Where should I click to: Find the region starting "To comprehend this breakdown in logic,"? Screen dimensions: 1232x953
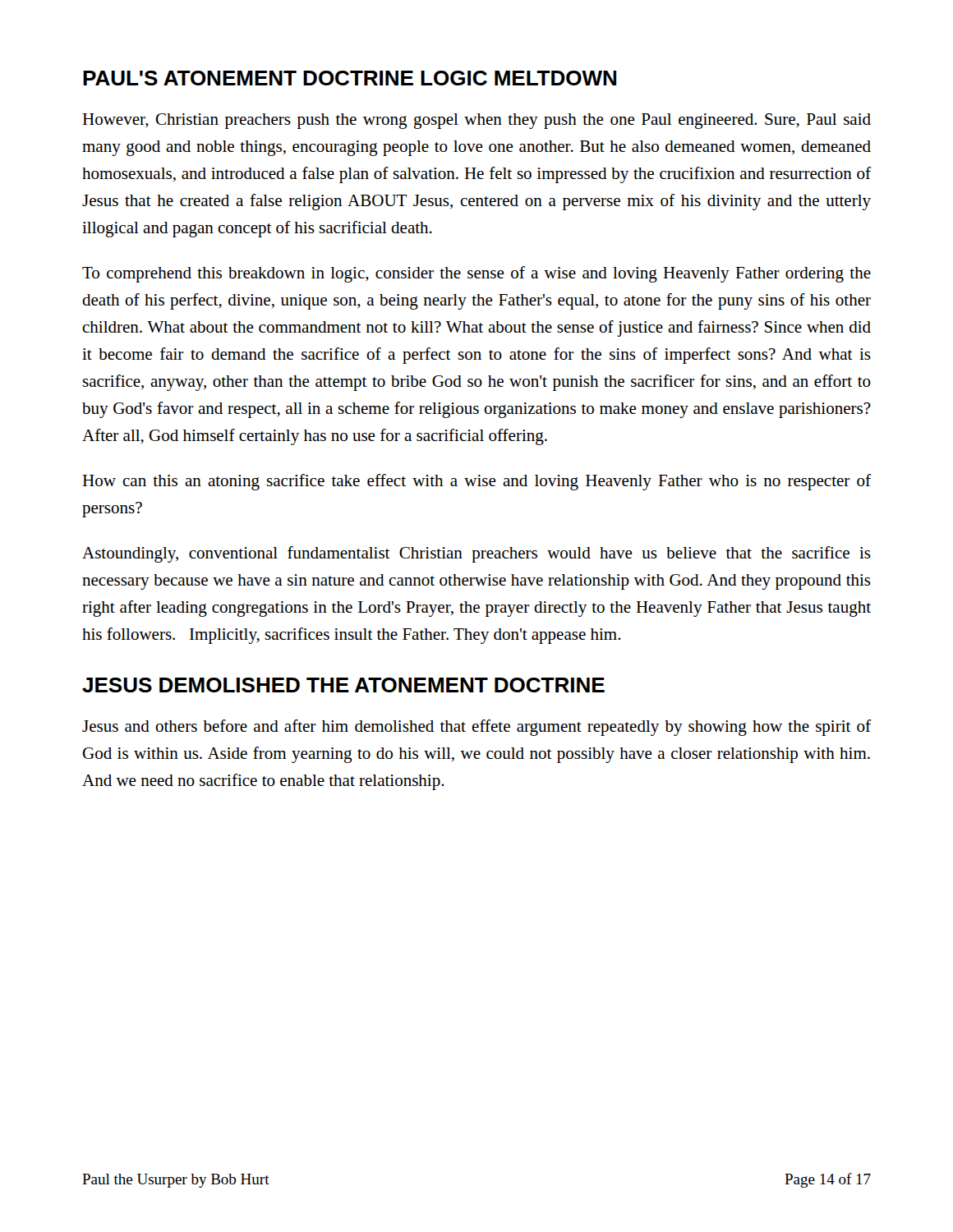tap(476, 354)
